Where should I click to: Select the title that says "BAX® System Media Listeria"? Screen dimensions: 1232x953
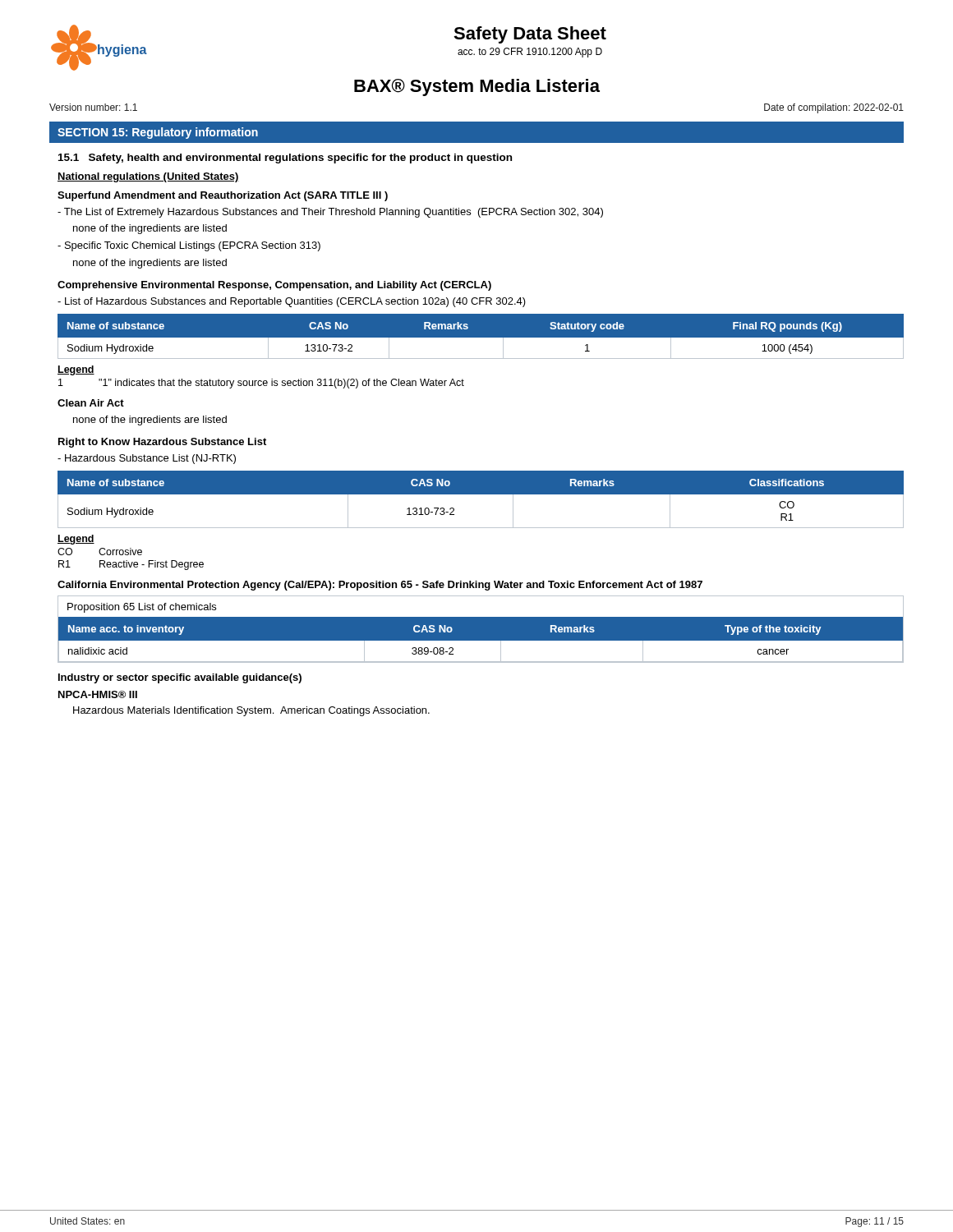pos(476,86)
